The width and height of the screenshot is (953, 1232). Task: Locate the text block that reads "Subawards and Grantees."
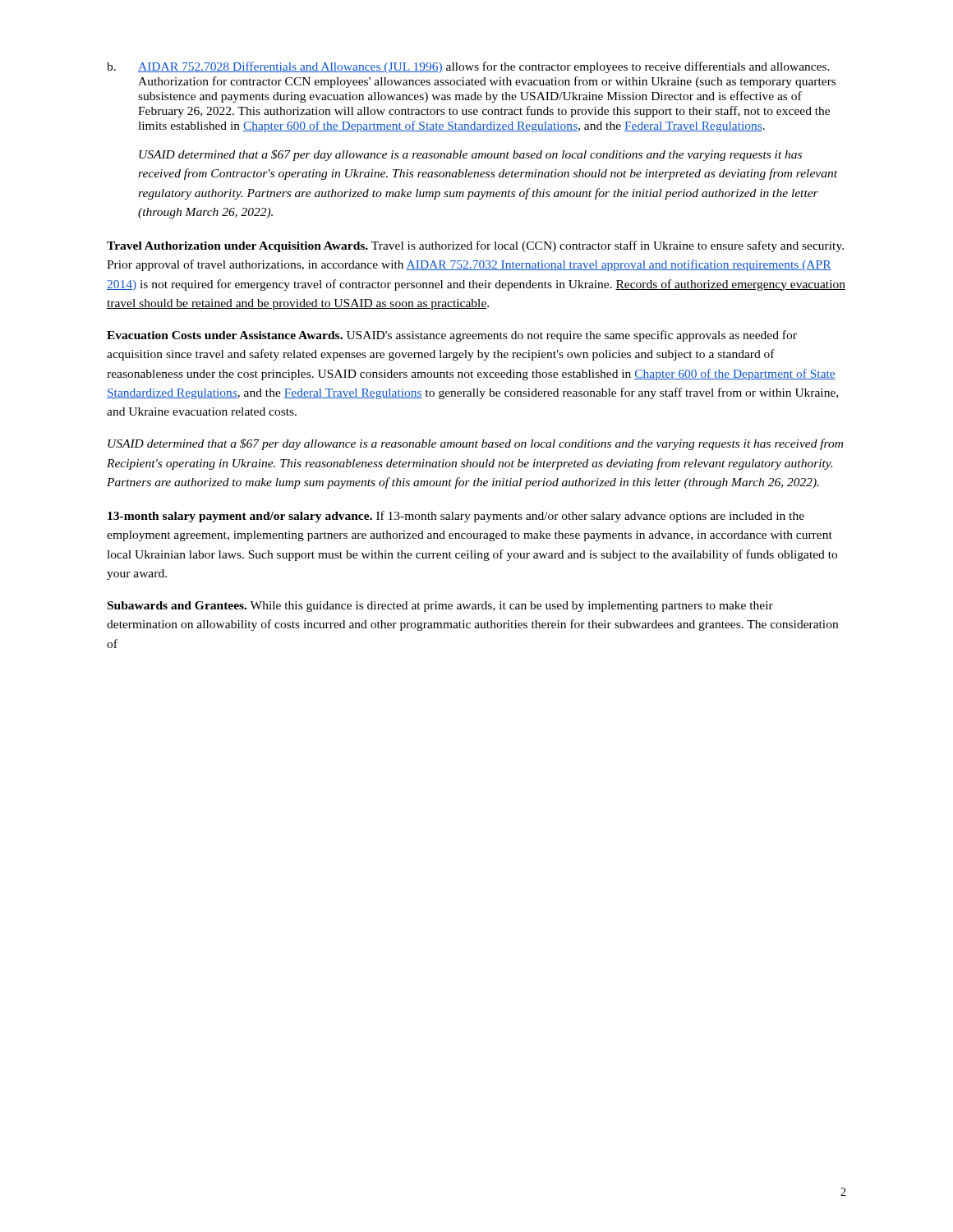pyautogui.click(x=473, y=624)
